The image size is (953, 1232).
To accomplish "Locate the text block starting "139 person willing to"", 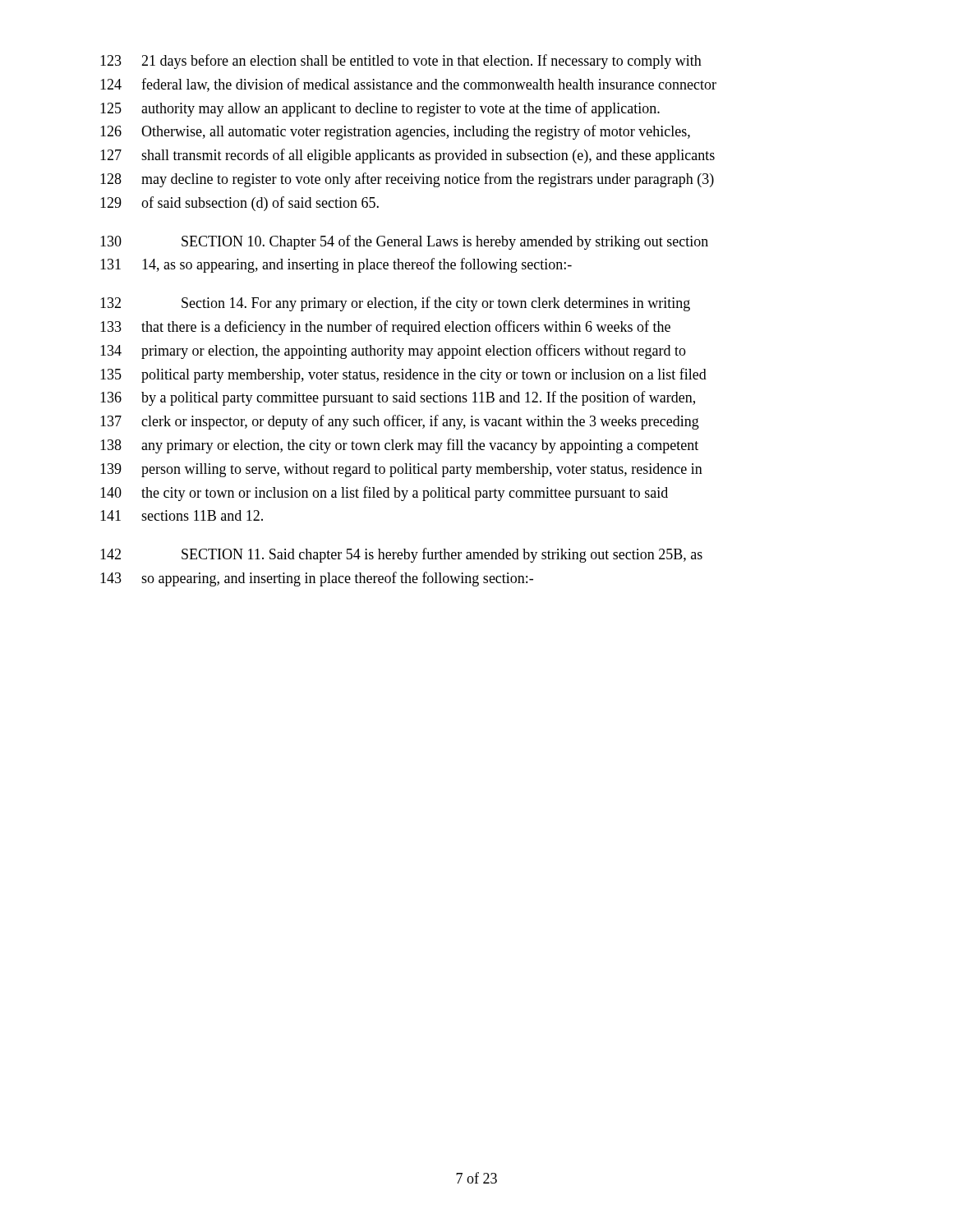I will pos(476,469).
